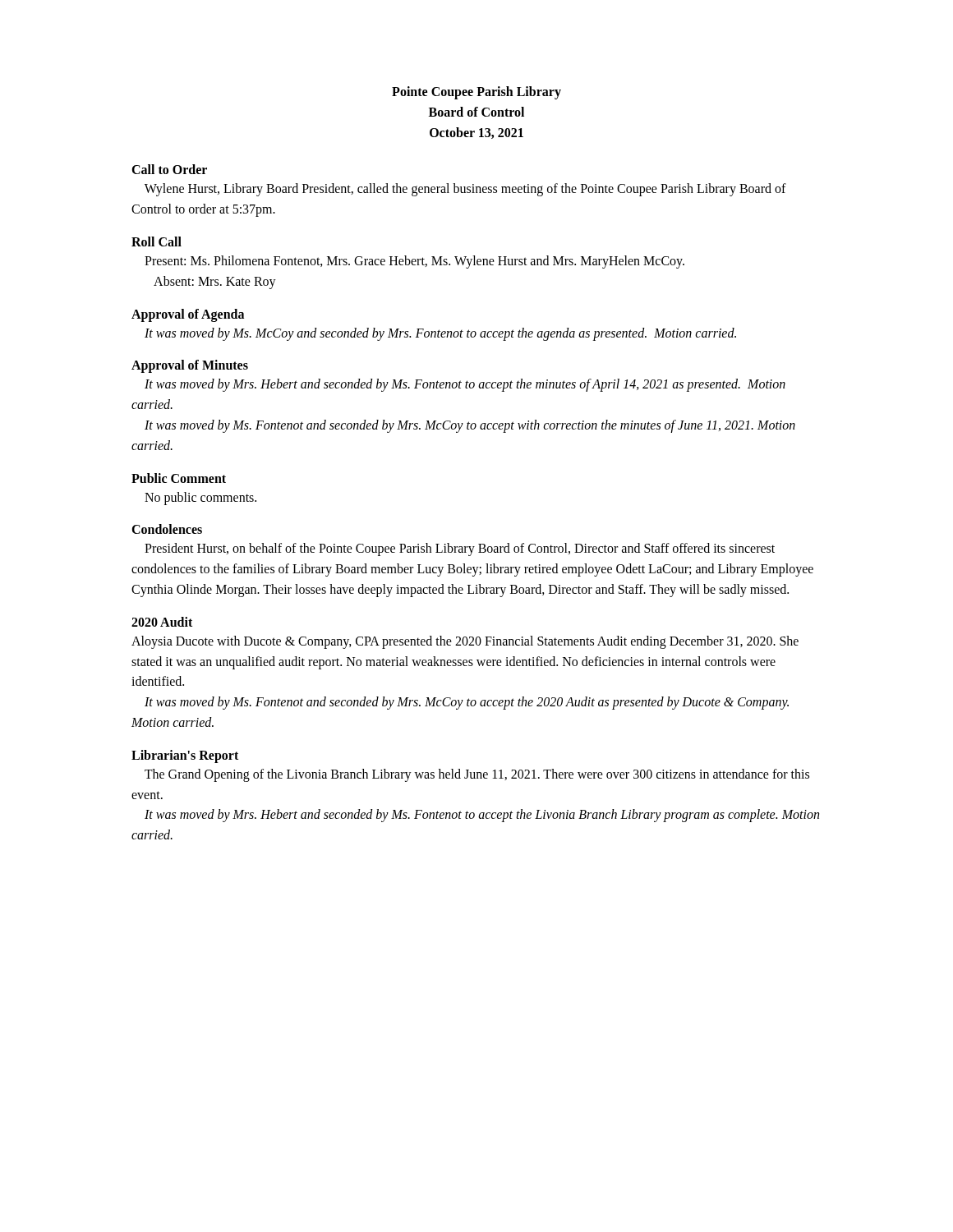The height and width of the screenshot is (1232, 953).
Task: Locate the text block that says "Aloysia Ducote with"
Action: (x=465, y=642)
